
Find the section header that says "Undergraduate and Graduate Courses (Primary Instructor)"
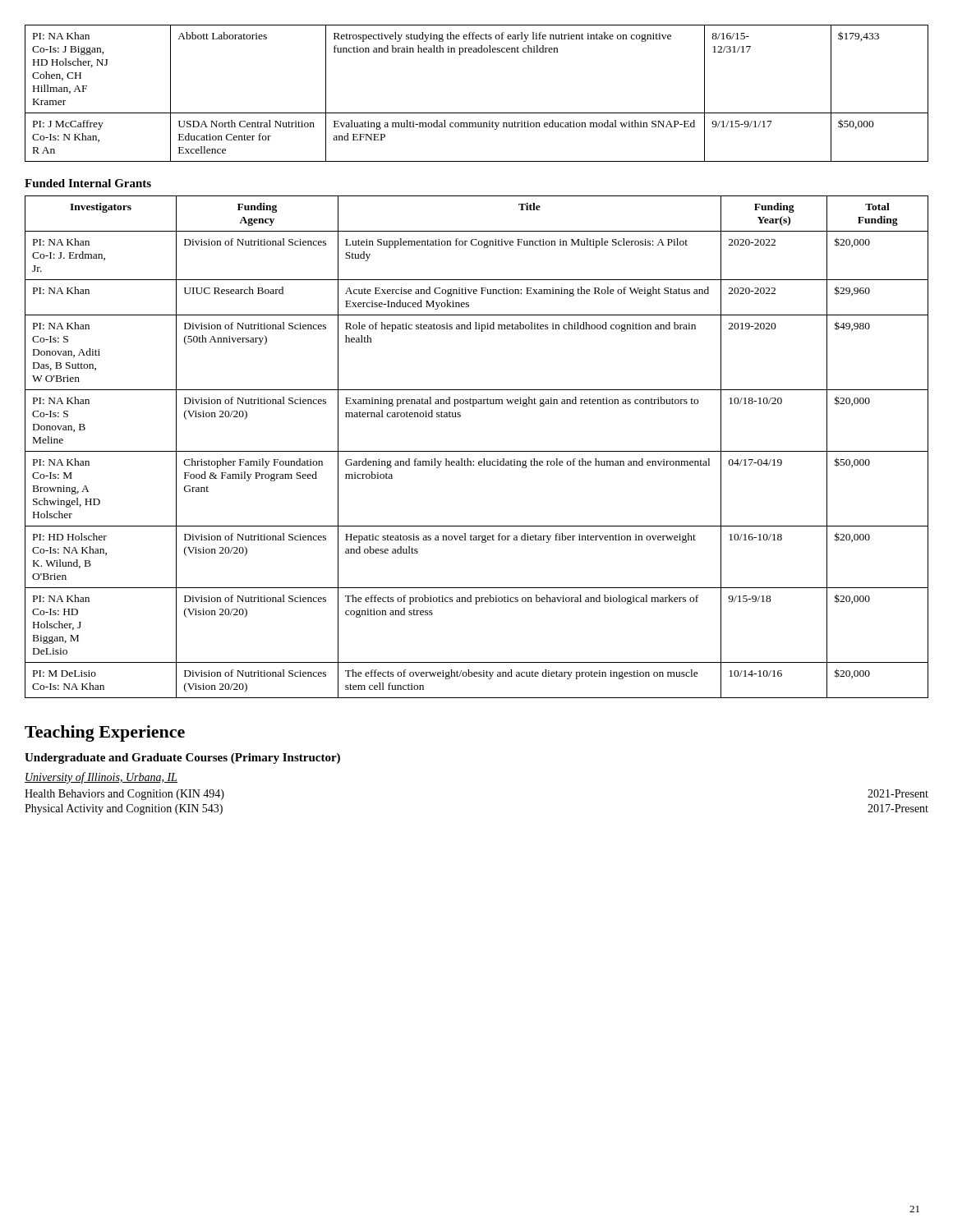tap(183, 757)
